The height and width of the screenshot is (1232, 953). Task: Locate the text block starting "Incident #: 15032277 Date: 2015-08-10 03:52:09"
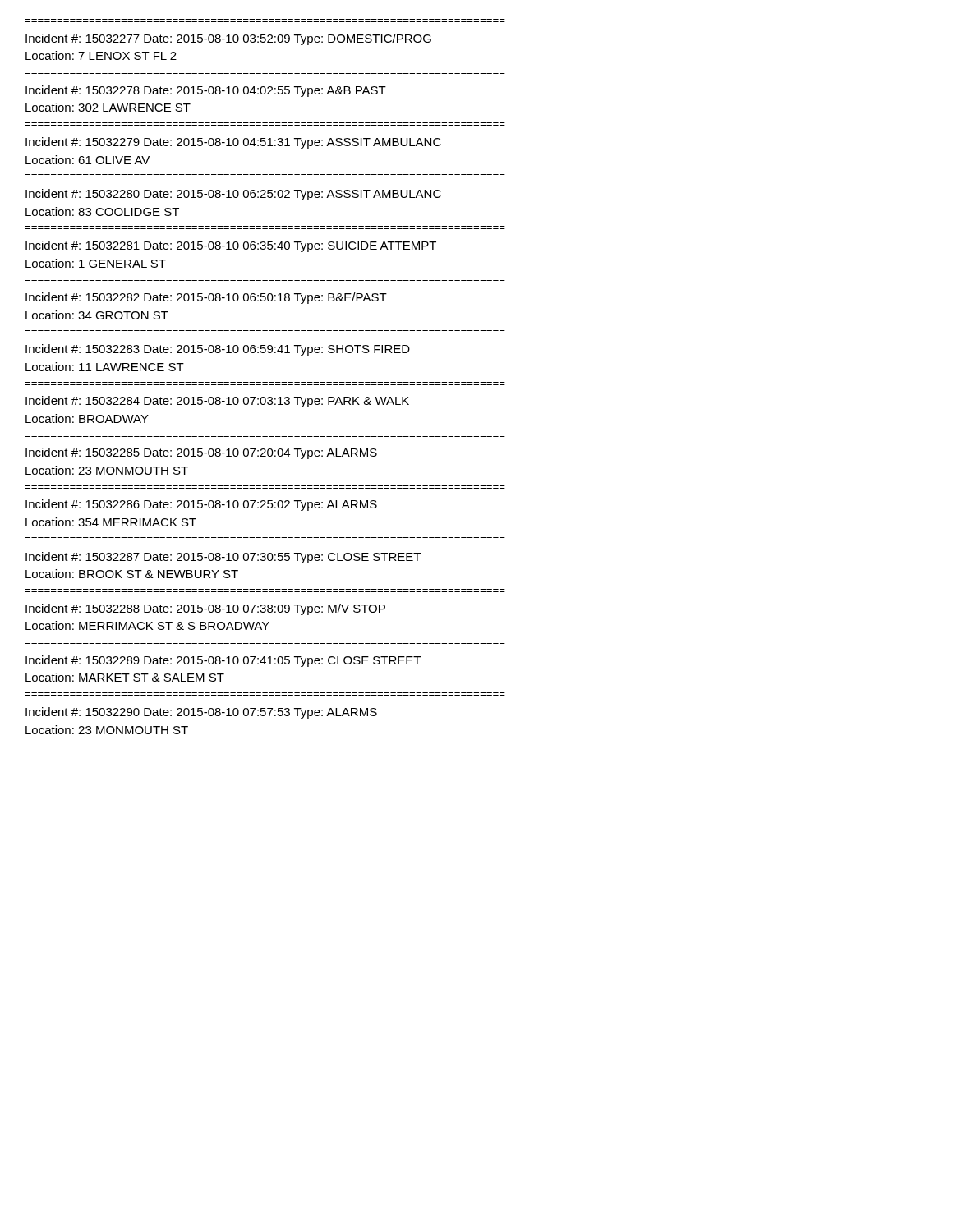(228, 47)
